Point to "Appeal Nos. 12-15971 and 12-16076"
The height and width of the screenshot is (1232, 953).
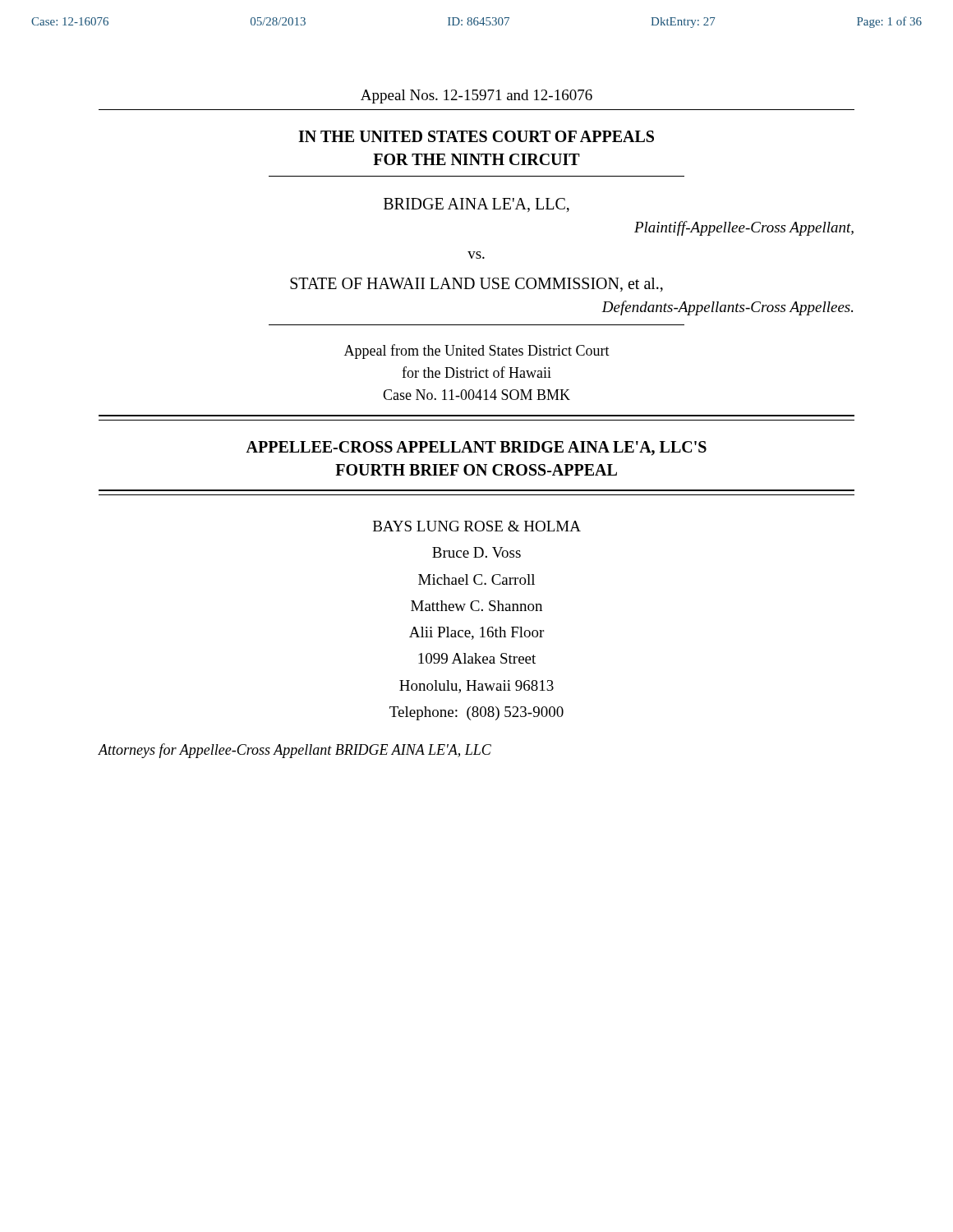476,95
